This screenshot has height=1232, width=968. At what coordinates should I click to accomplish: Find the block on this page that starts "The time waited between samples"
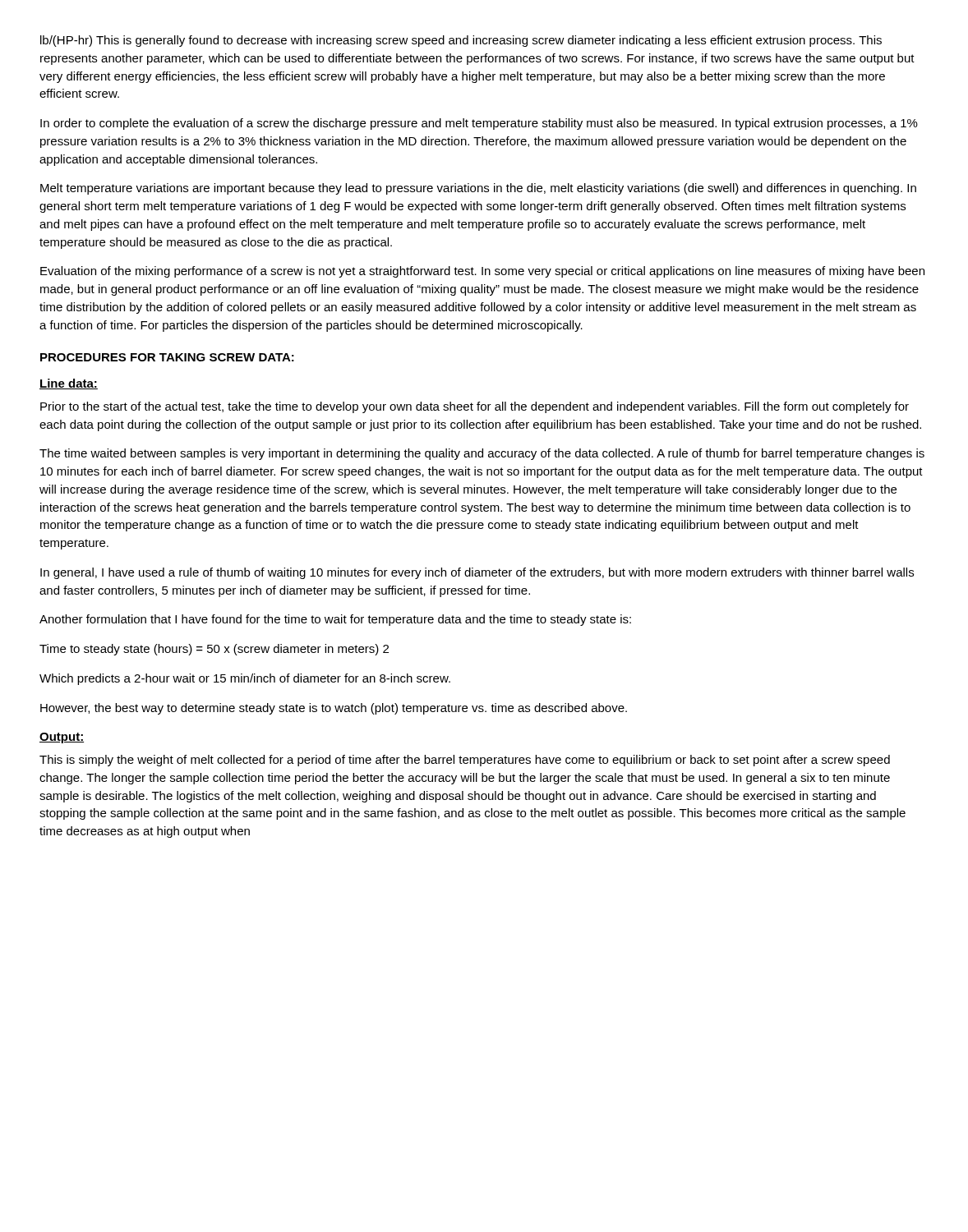[x=482, y=498]
